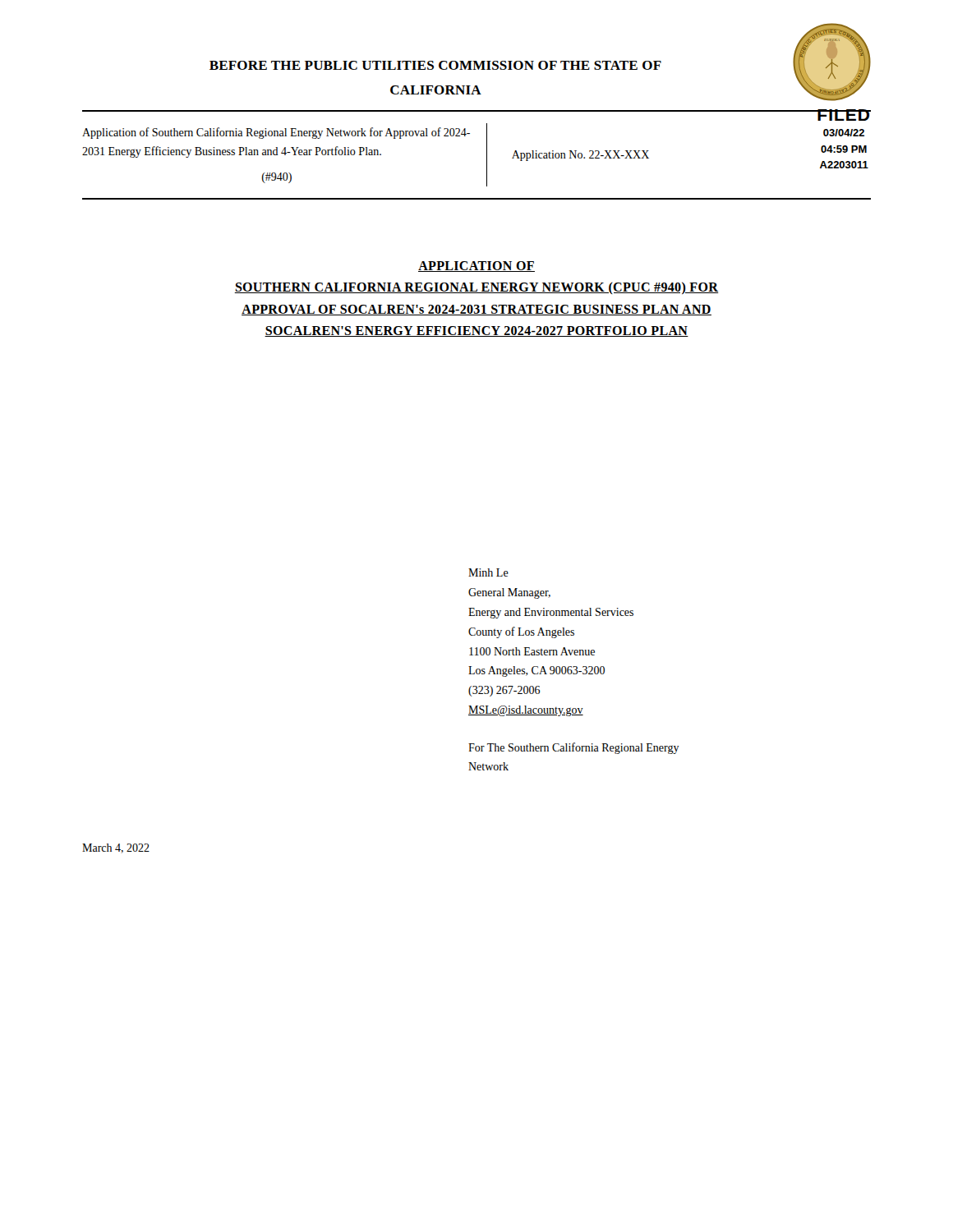Select the text starting "March 4, 2022"
The height and width of the screenshot is (1232, 953).
(x=116, y=848)
